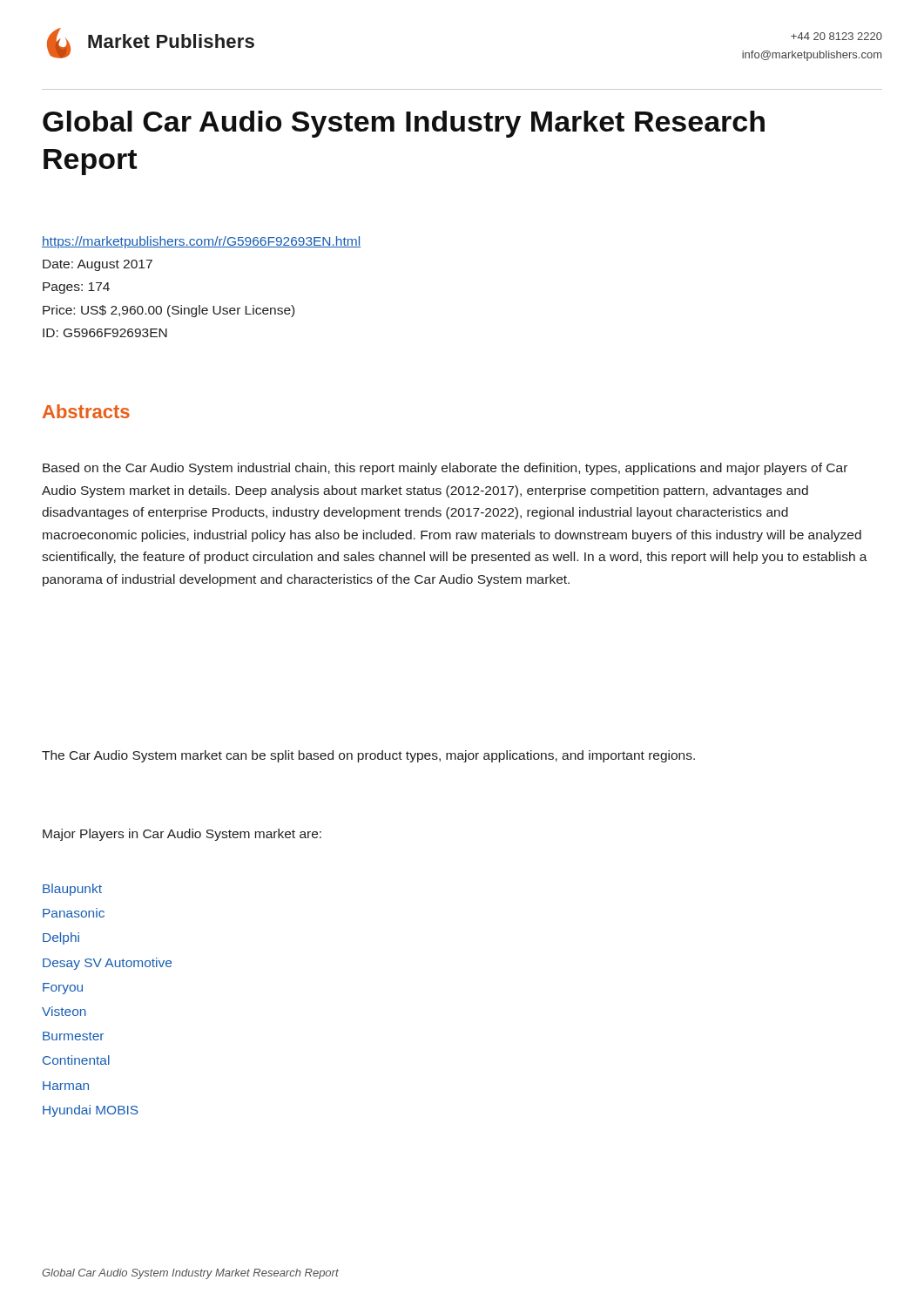
Task: Find the list item that reads "Desay SV Automotive"
Action: click(107, 962)
